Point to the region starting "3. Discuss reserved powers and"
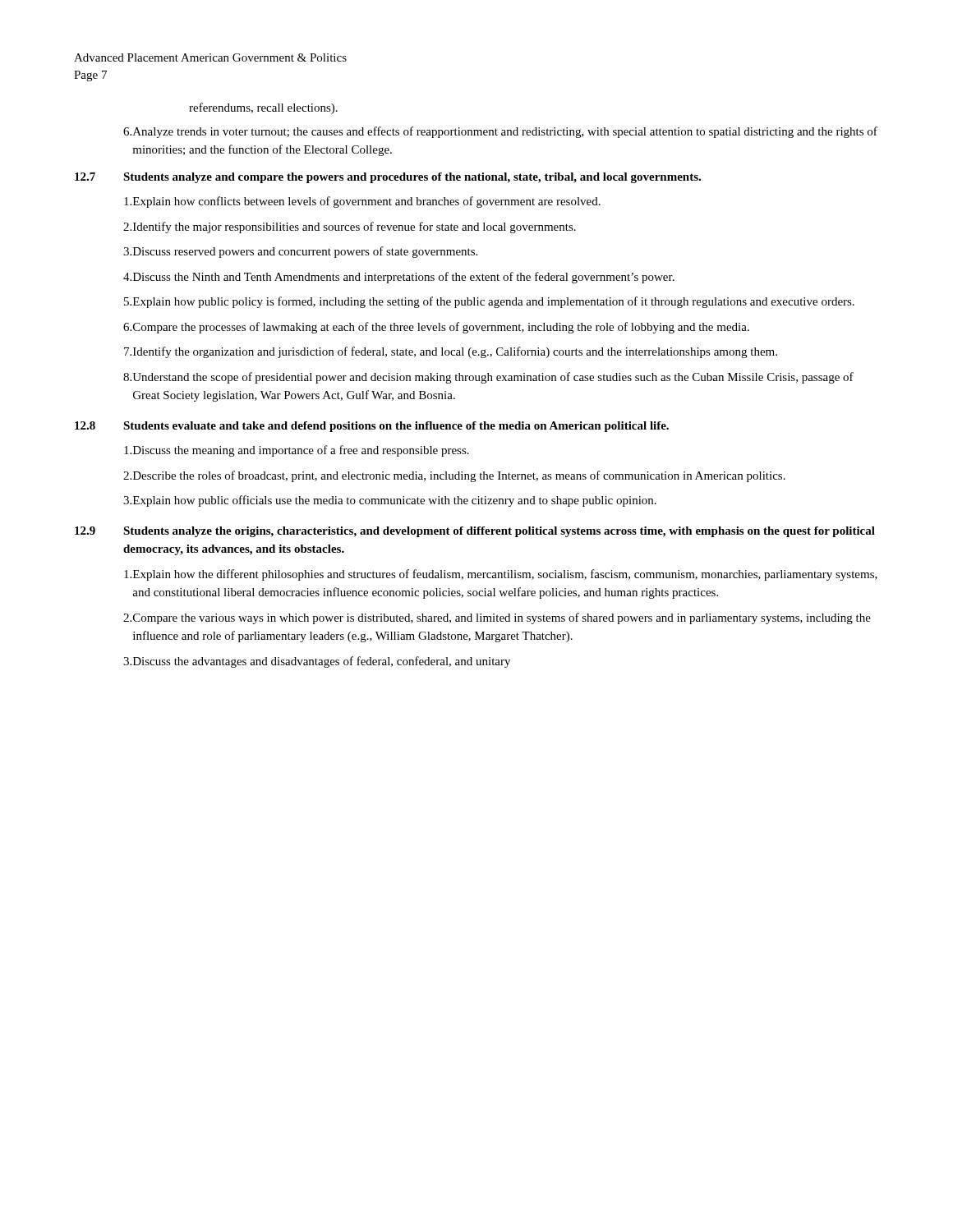 click(x=476, y=252)
